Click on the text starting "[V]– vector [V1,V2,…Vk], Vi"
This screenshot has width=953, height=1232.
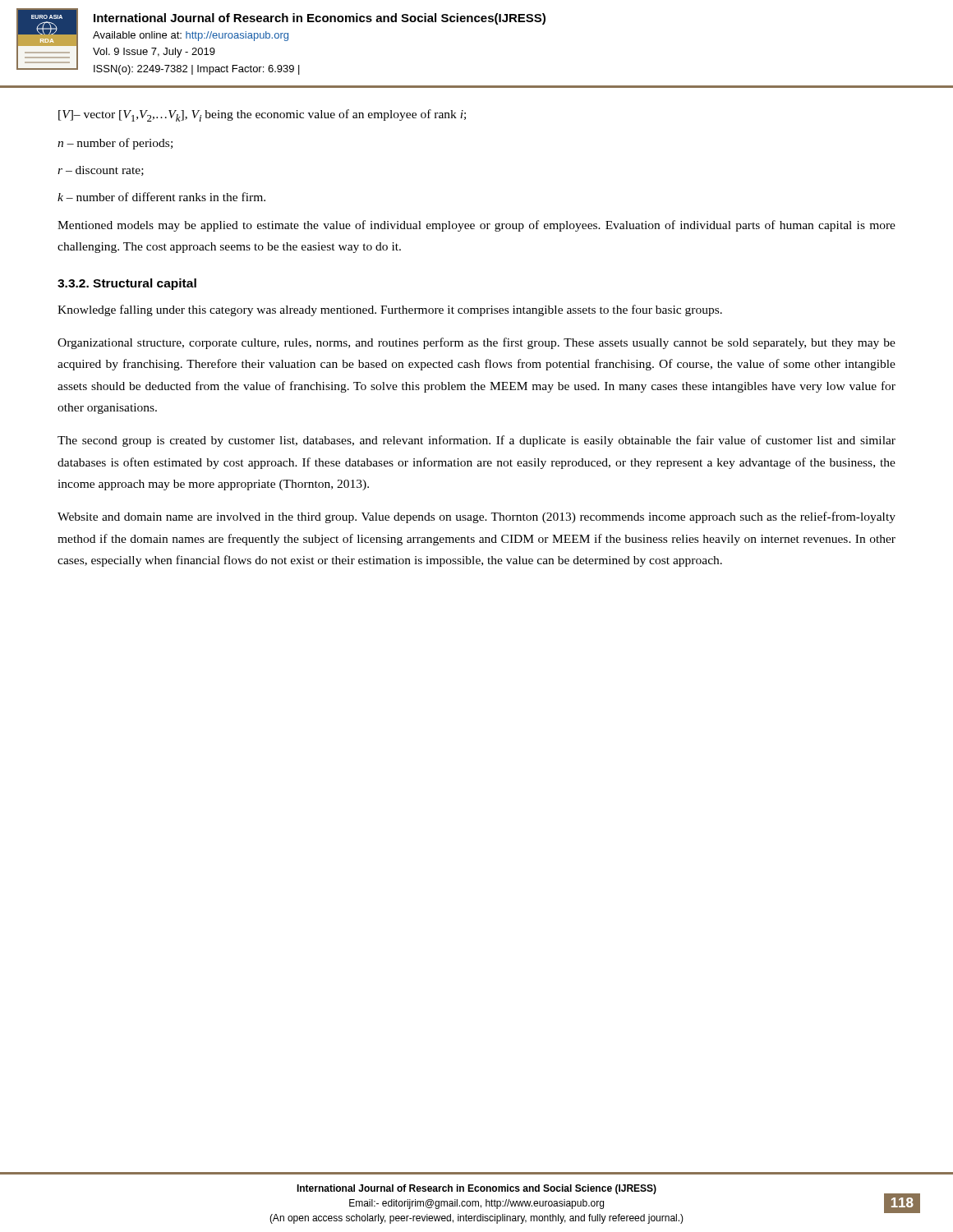pyautogui.click(x=262, y=115)
